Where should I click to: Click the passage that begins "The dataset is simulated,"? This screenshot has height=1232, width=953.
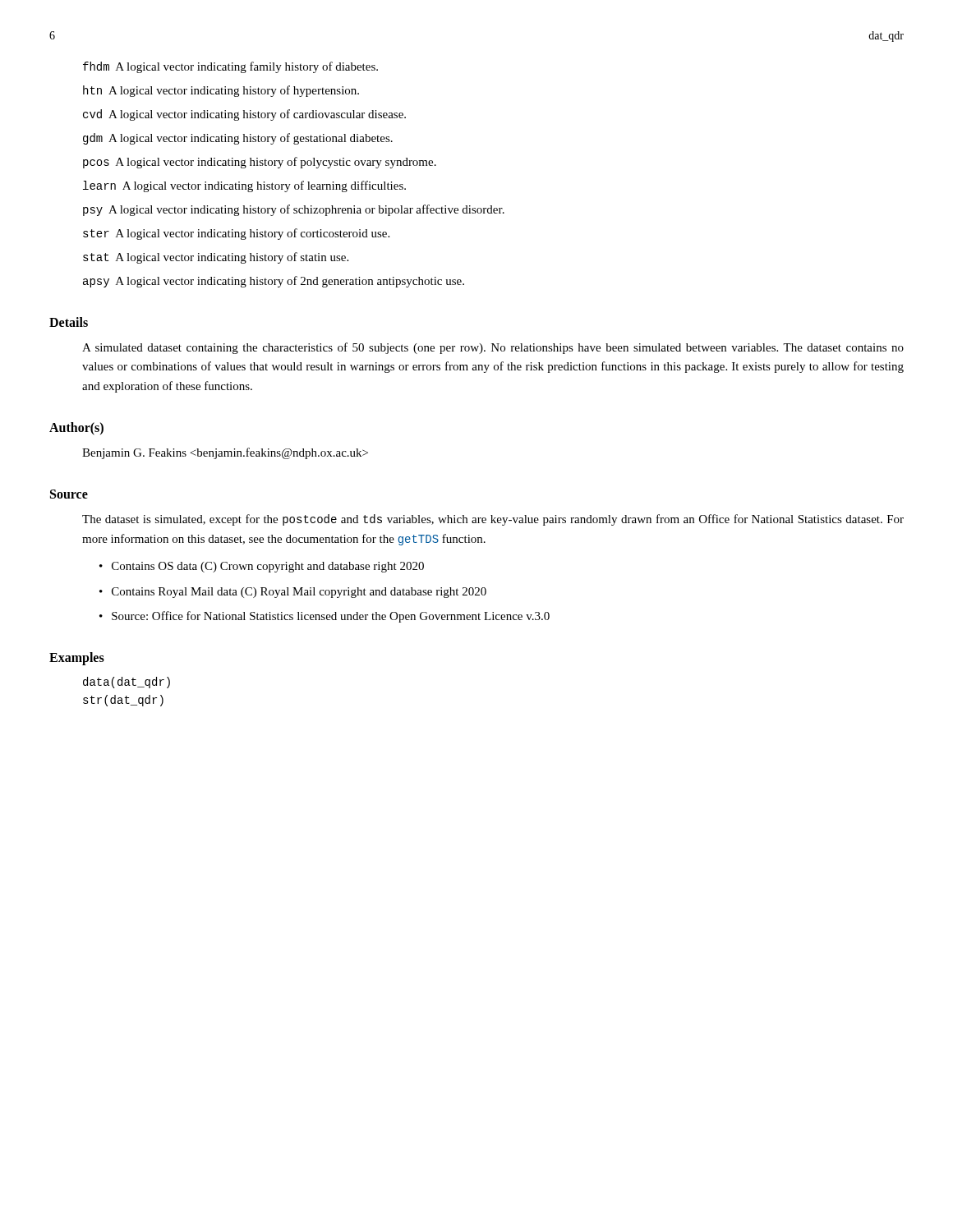click(493, 529)
